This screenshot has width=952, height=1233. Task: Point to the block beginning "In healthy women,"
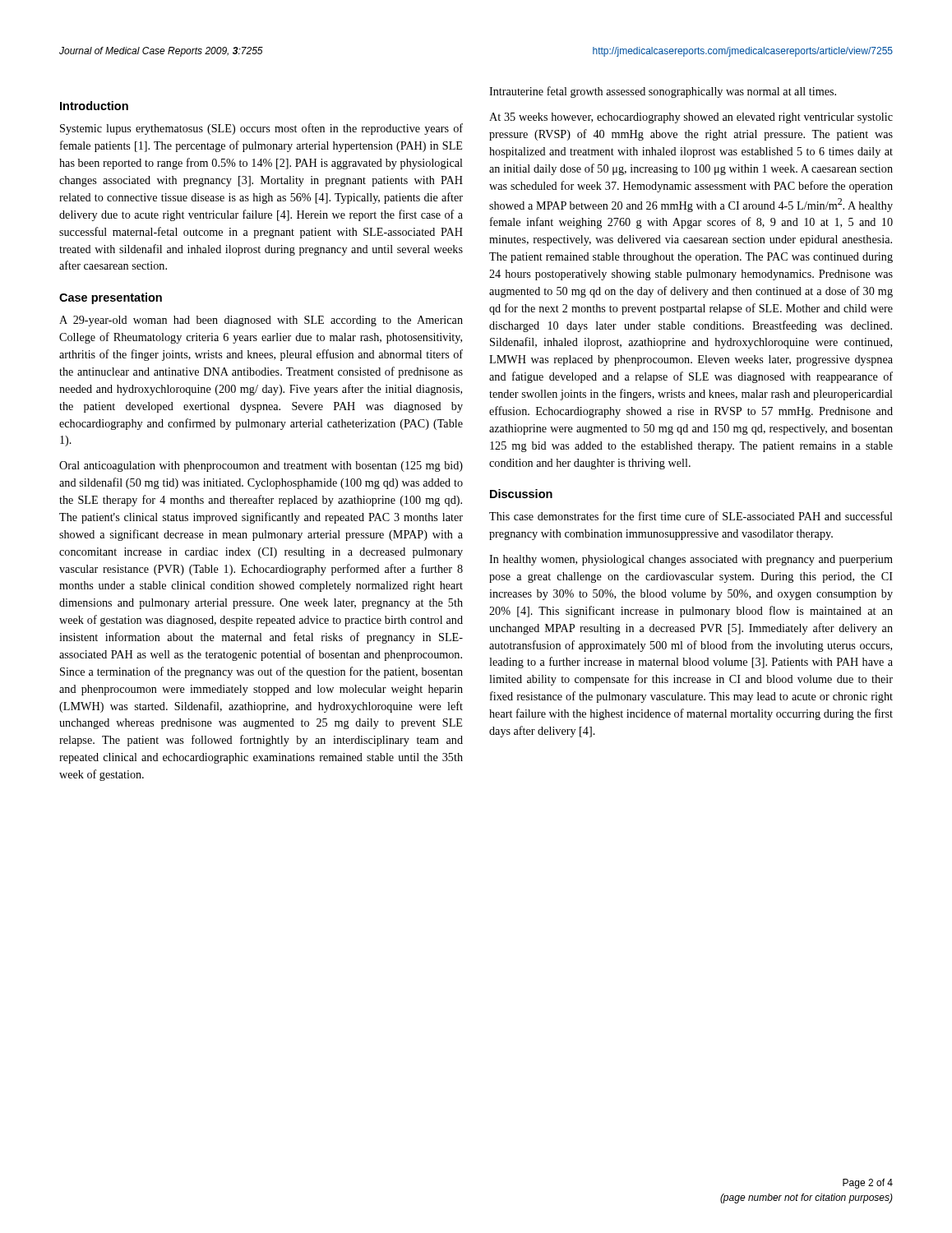coord(691,645)
